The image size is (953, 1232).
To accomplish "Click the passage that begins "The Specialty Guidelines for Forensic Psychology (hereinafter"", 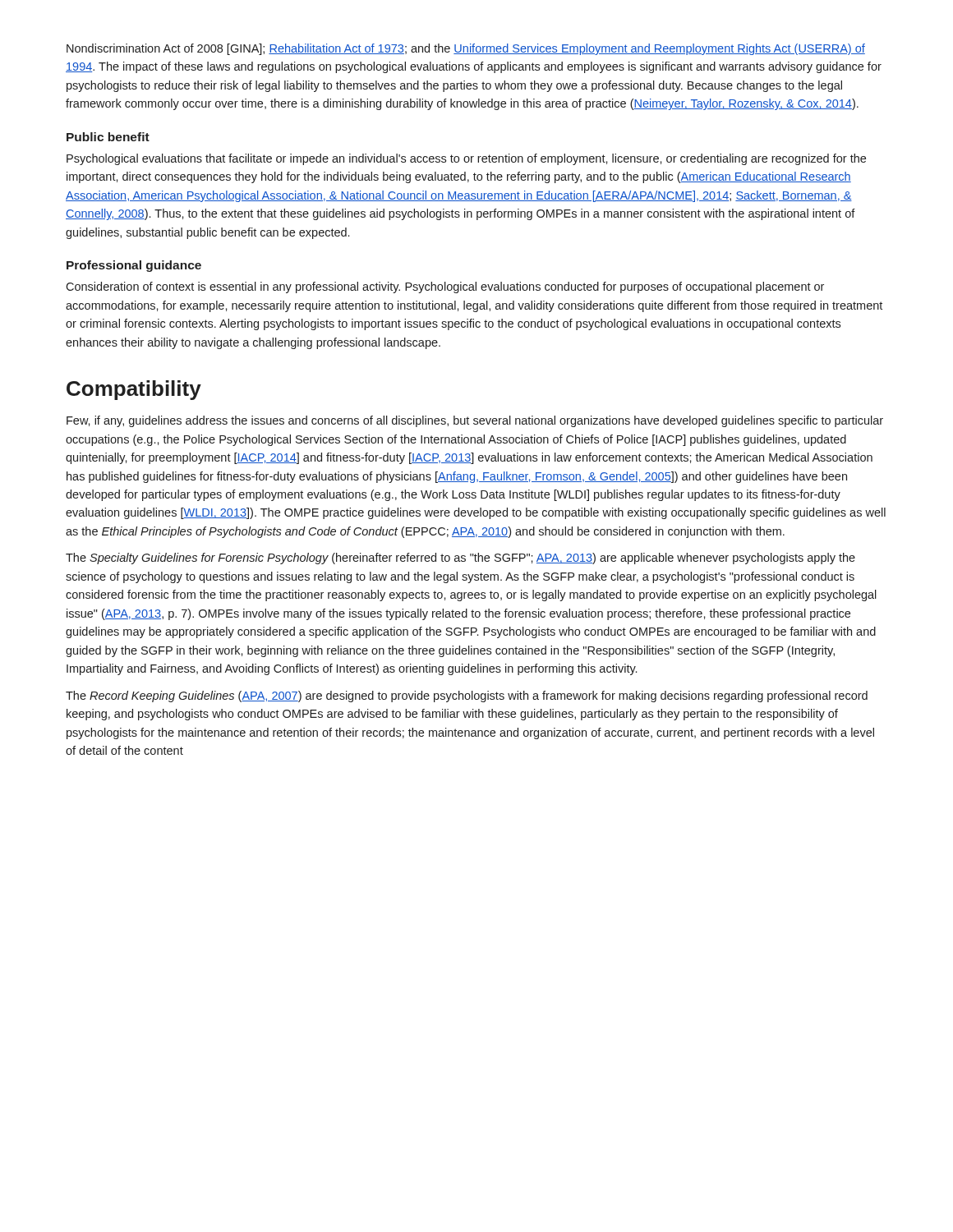I will (x=476, y=614).
